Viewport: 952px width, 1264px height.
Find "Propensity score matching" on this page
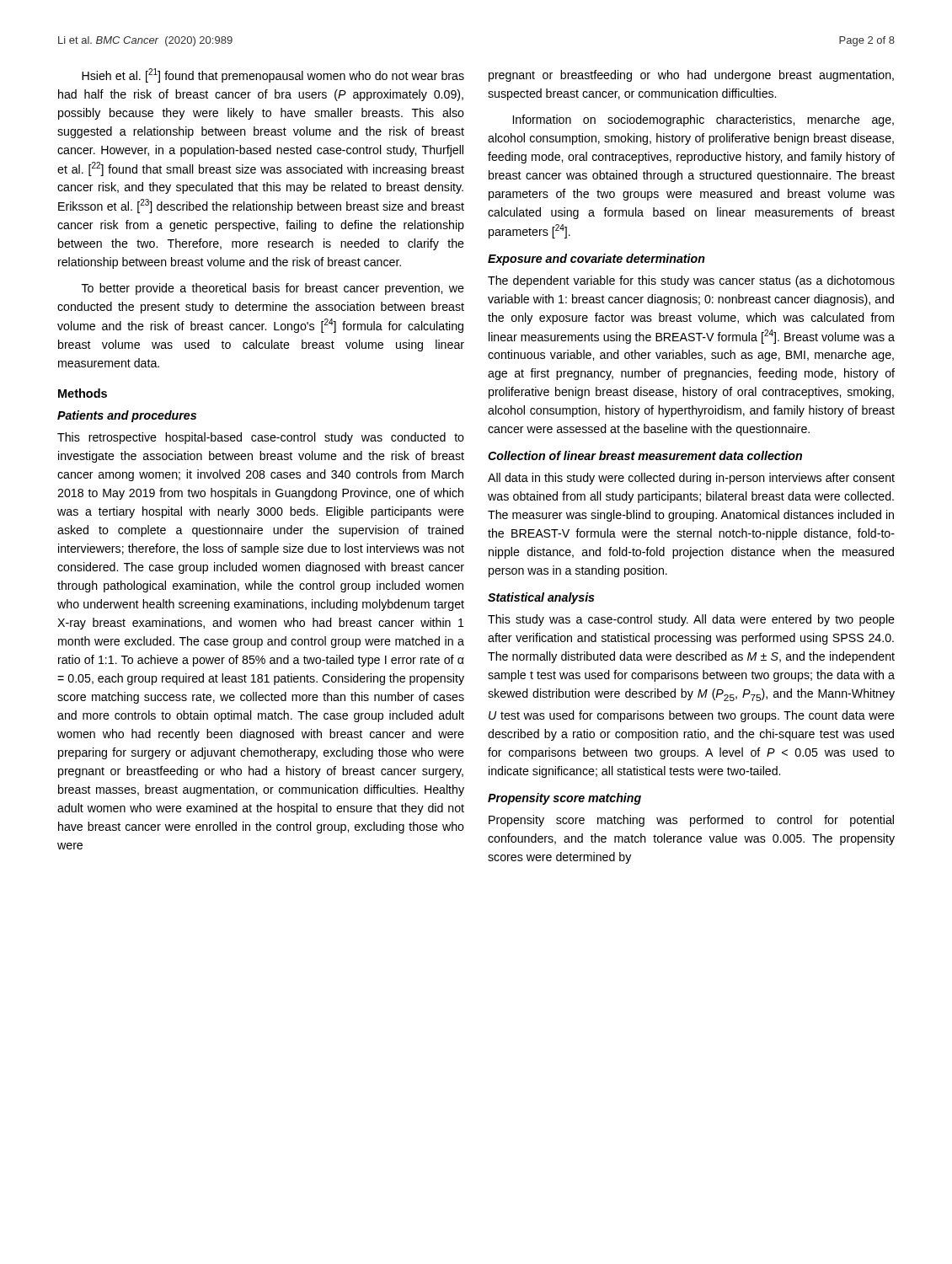pos(565,798)
